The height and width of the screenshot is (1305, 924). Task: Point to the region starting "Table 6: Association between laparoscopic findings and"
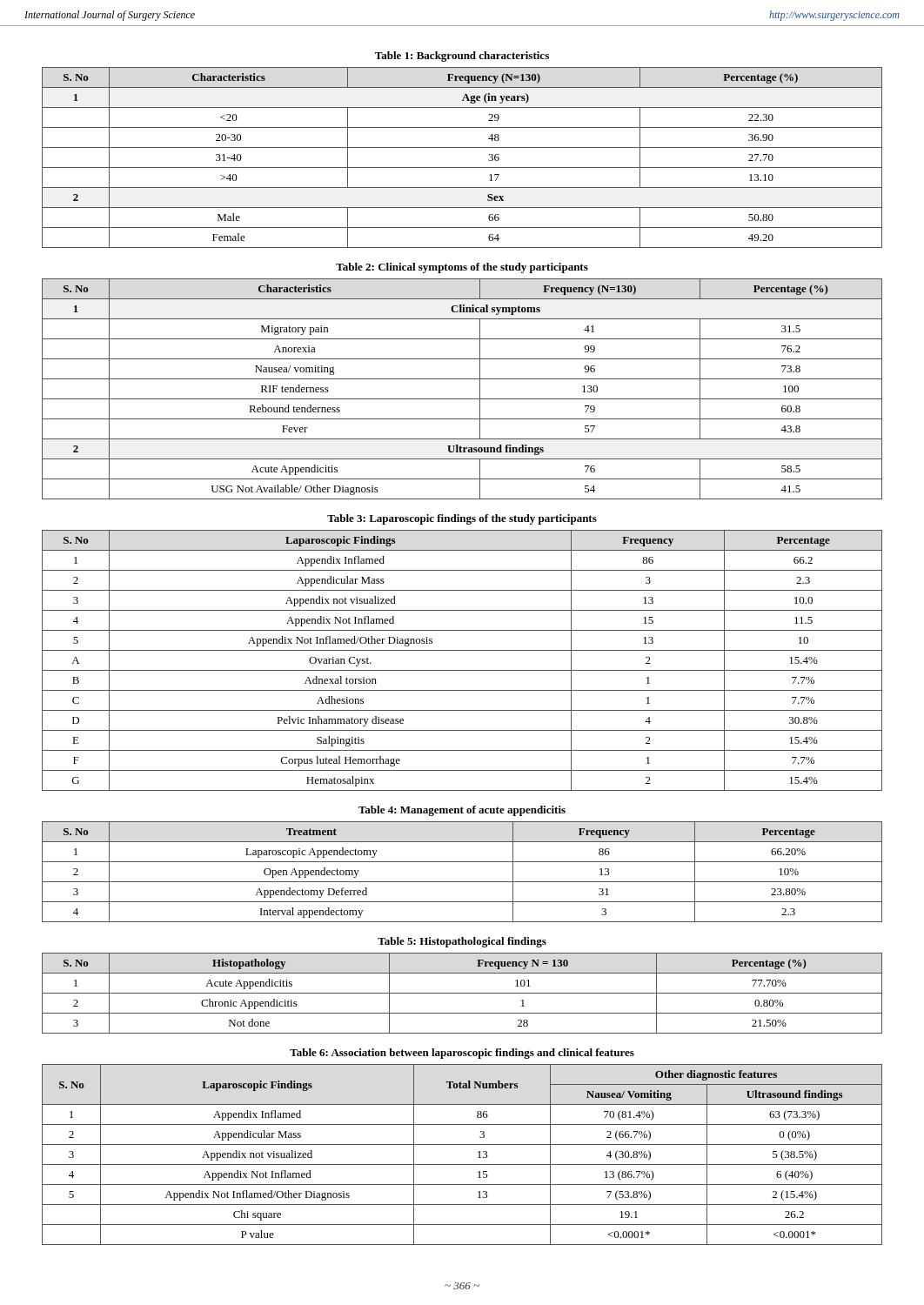pos(462,1052)
